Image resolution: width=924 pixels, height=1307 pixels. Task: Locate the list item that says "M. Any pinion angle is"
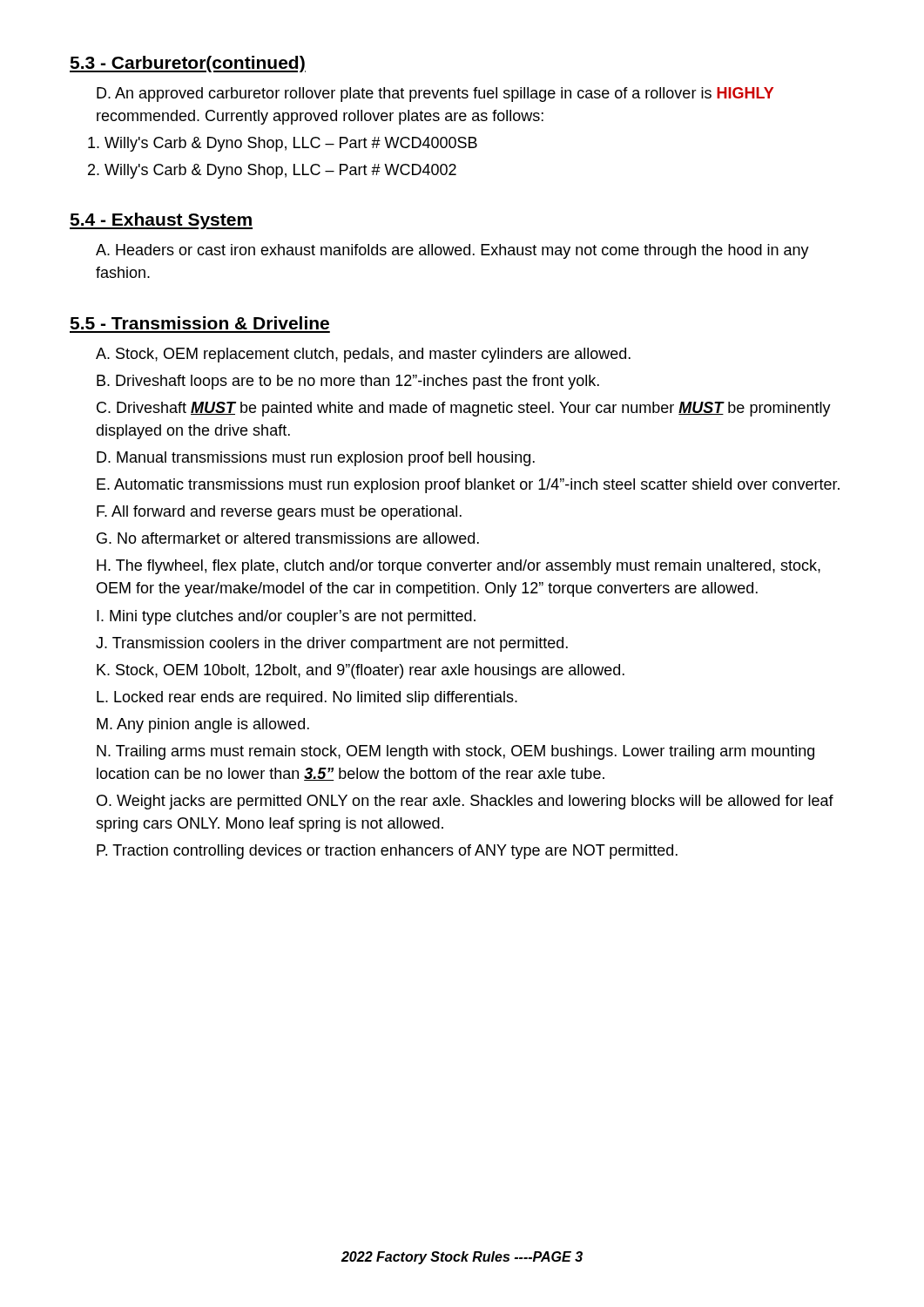(x=203, y=724)
